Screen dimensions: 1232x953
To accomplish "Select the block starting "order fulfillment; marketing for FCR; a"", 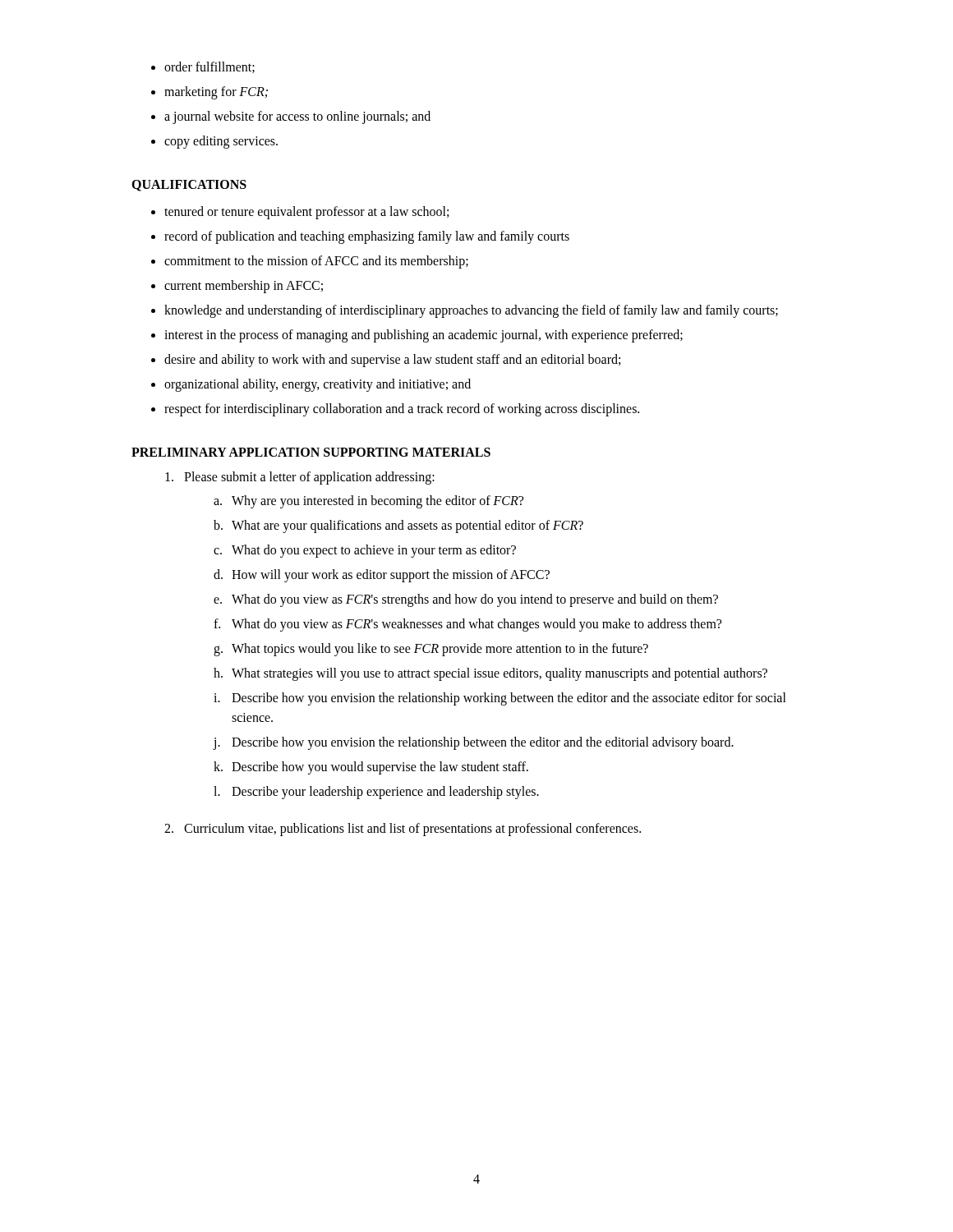I will (x=209, y=67).
